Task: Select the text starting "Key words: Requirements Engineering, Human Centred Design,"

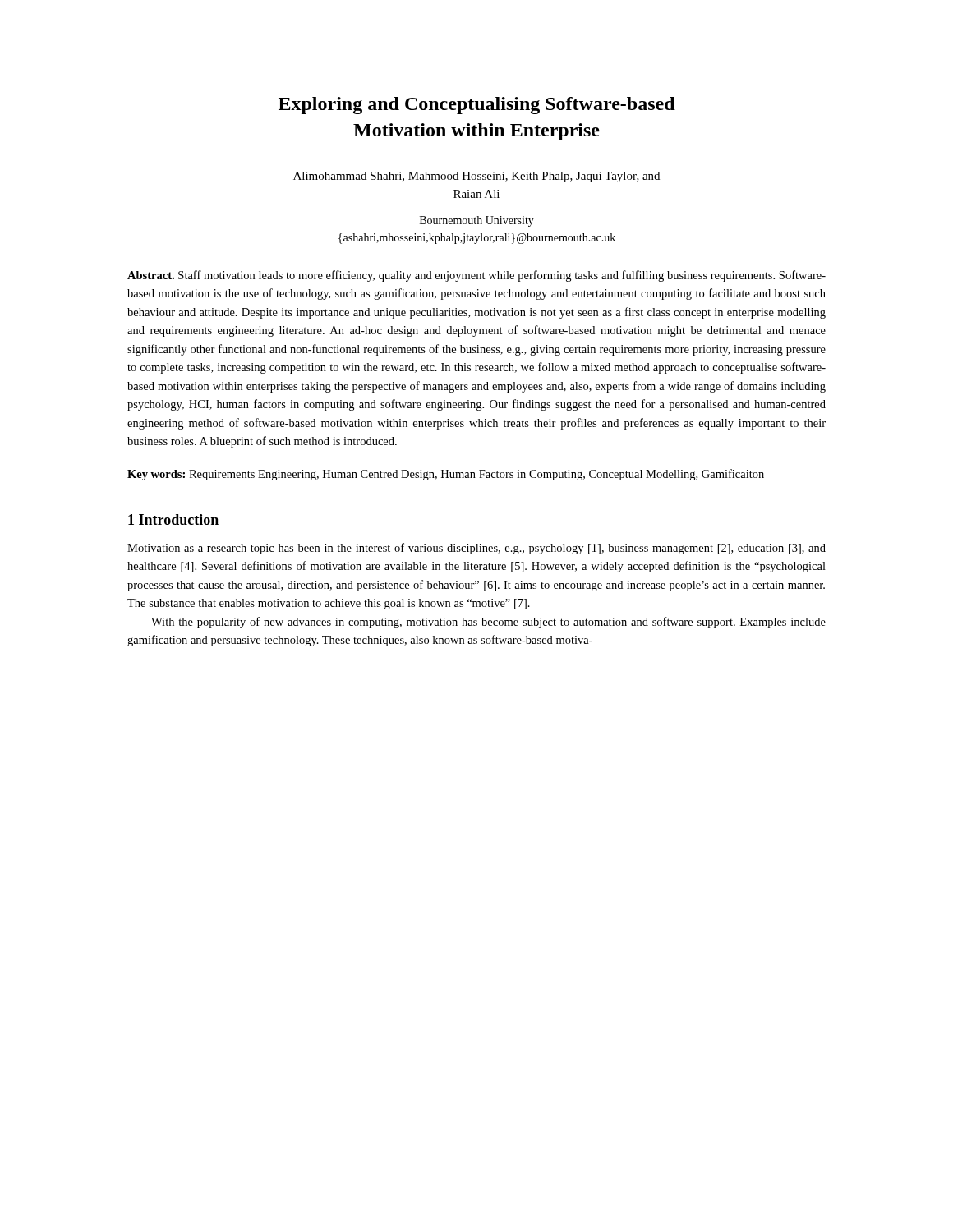Action: tap(446, 474)
